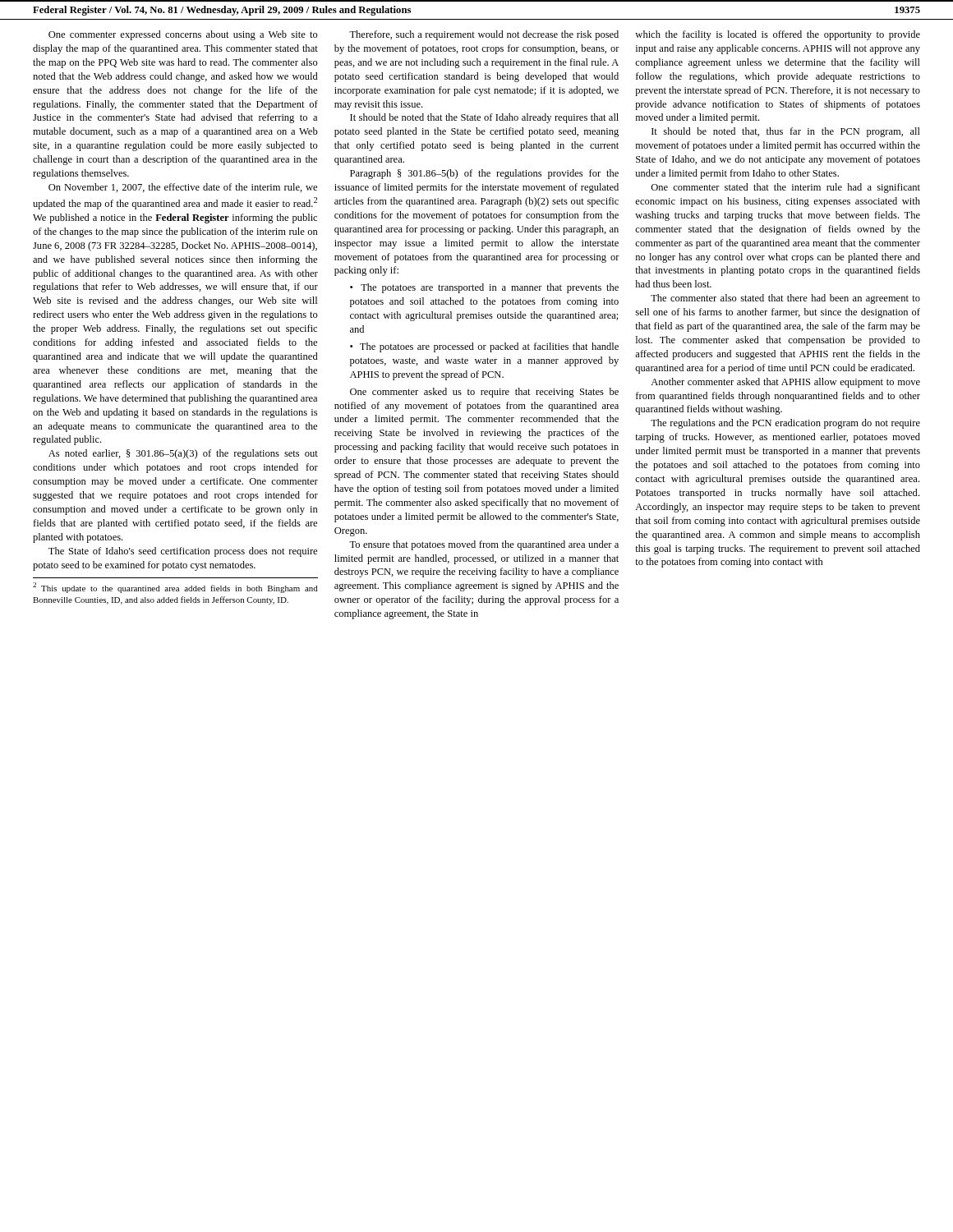Find the block on this page that starts "To ensure that potatoes moved from"

[x=476, y=579]
